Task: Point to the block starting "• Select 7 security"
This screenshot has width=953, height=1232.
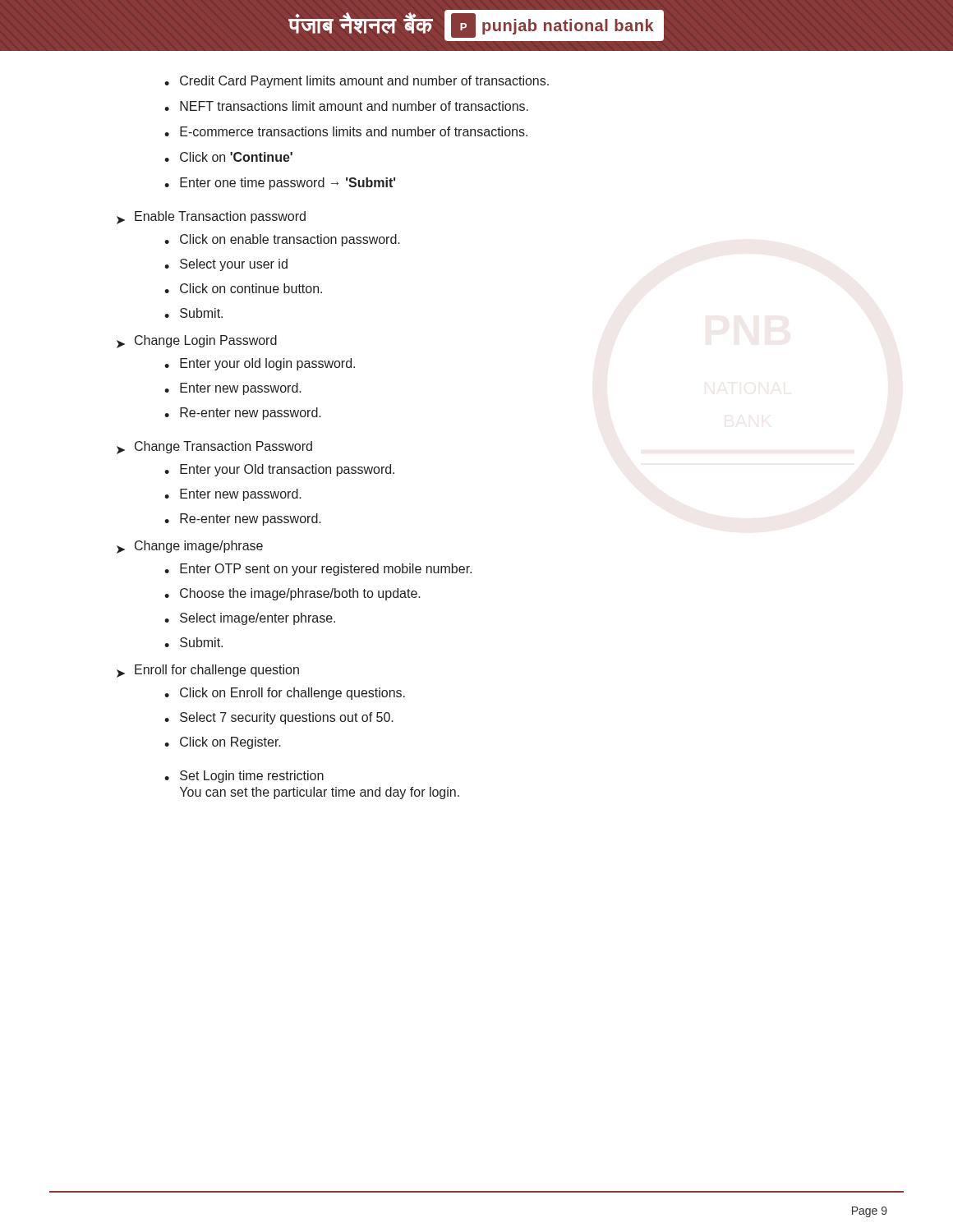Action: coord(279,720)
